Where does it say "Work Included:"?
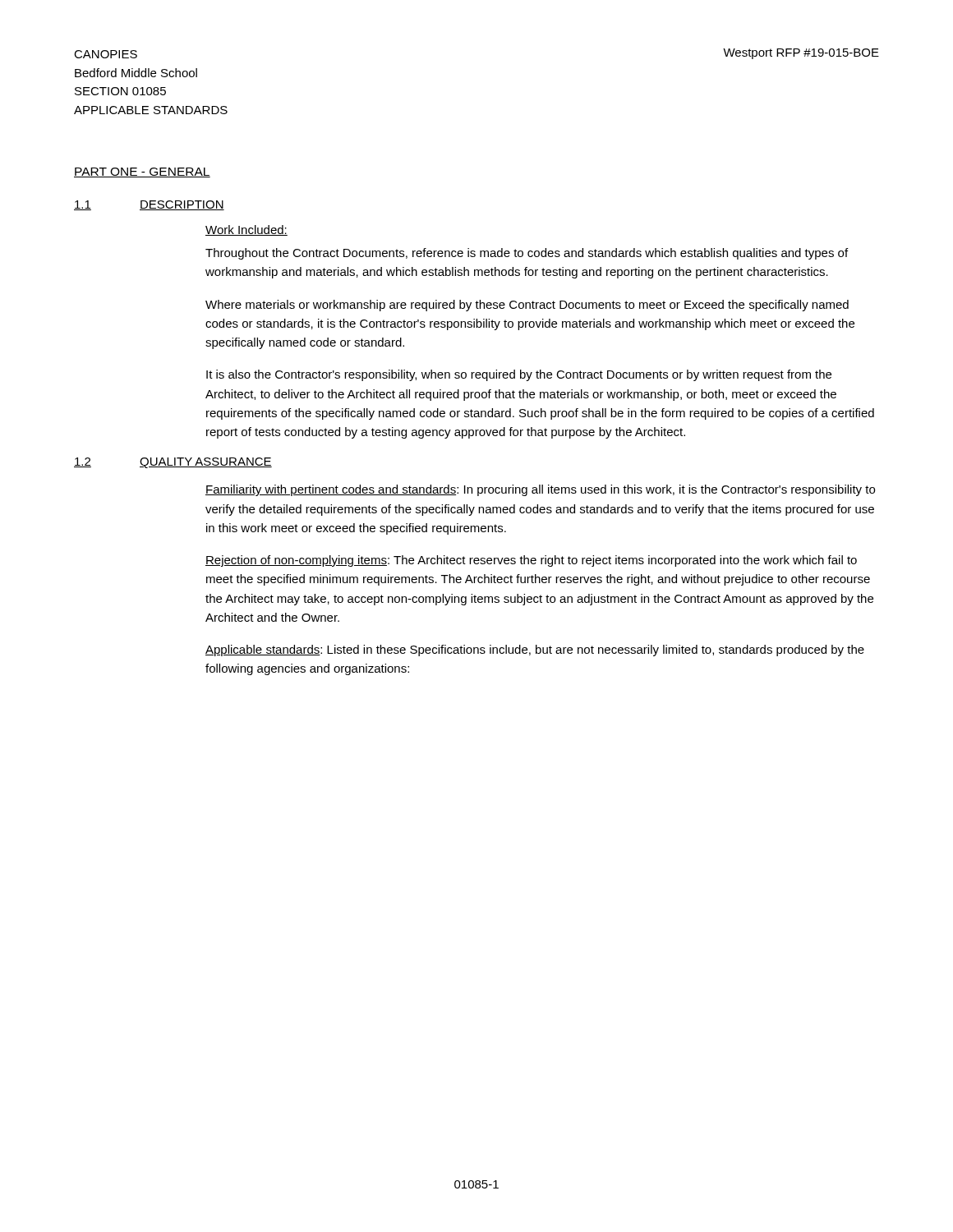 tap(246, 230)
